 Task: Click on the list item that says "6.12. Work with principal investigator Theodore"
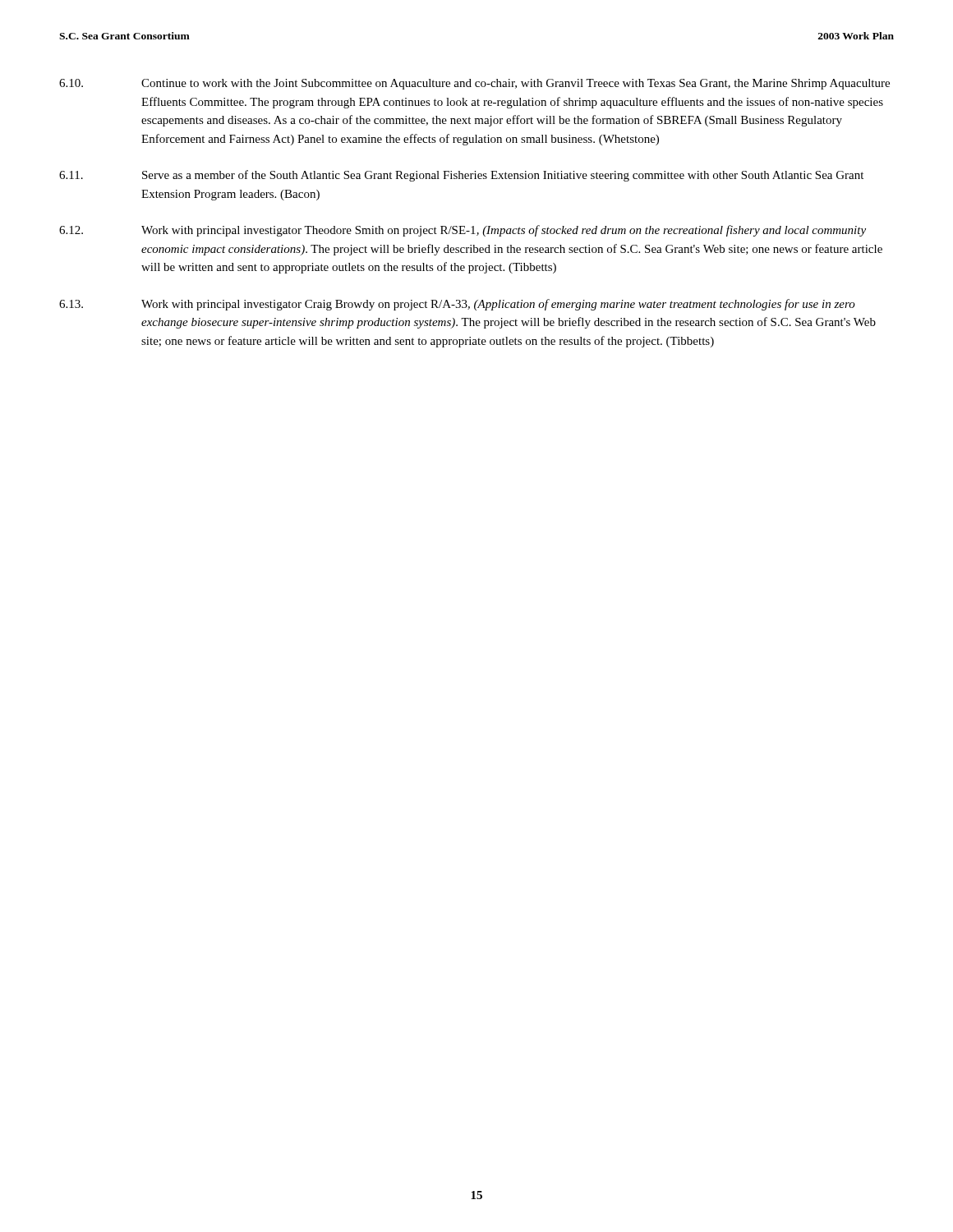pyautogui.click(x=476, y=249)
